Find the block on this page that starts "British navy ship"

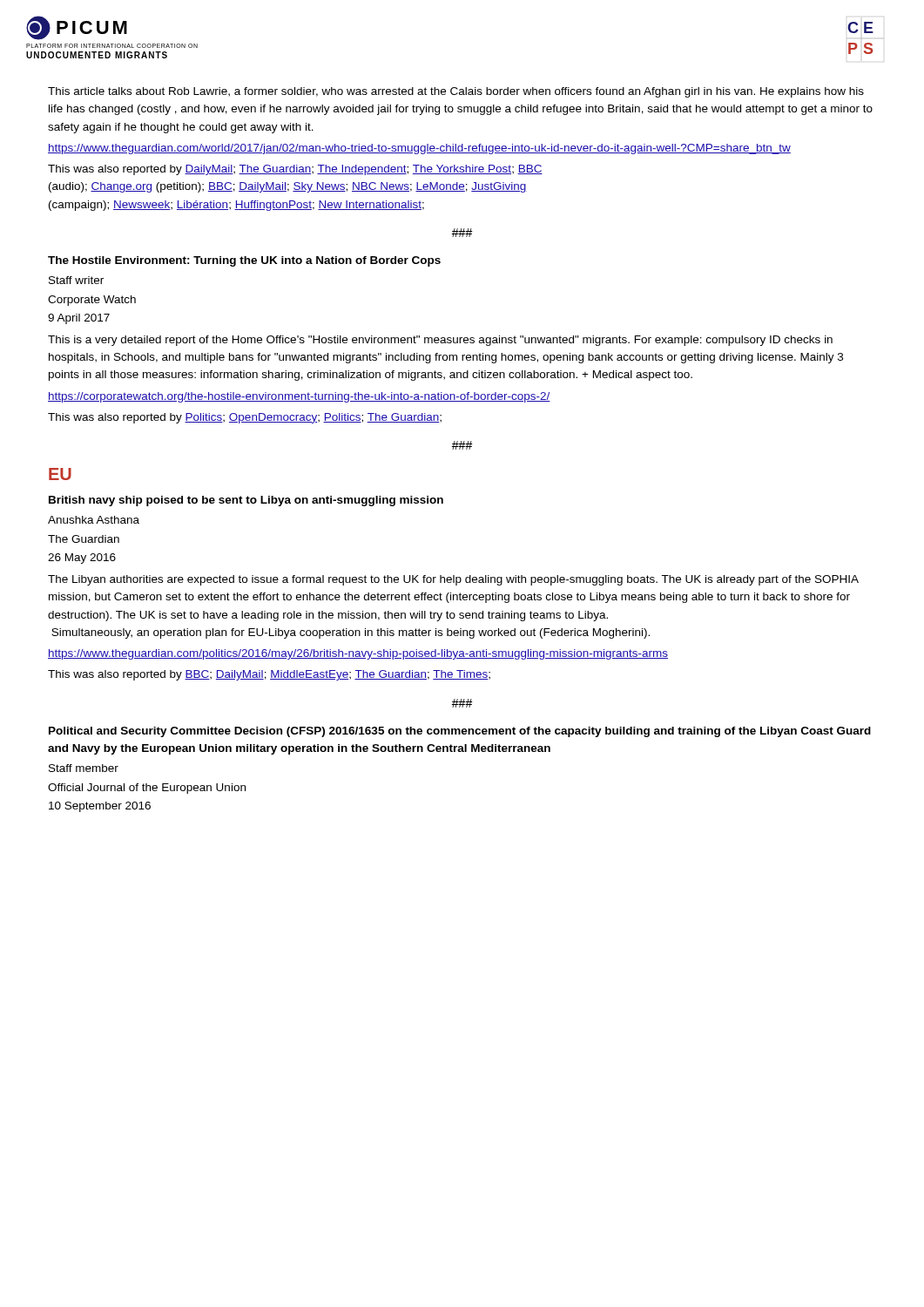coord(246,501)
